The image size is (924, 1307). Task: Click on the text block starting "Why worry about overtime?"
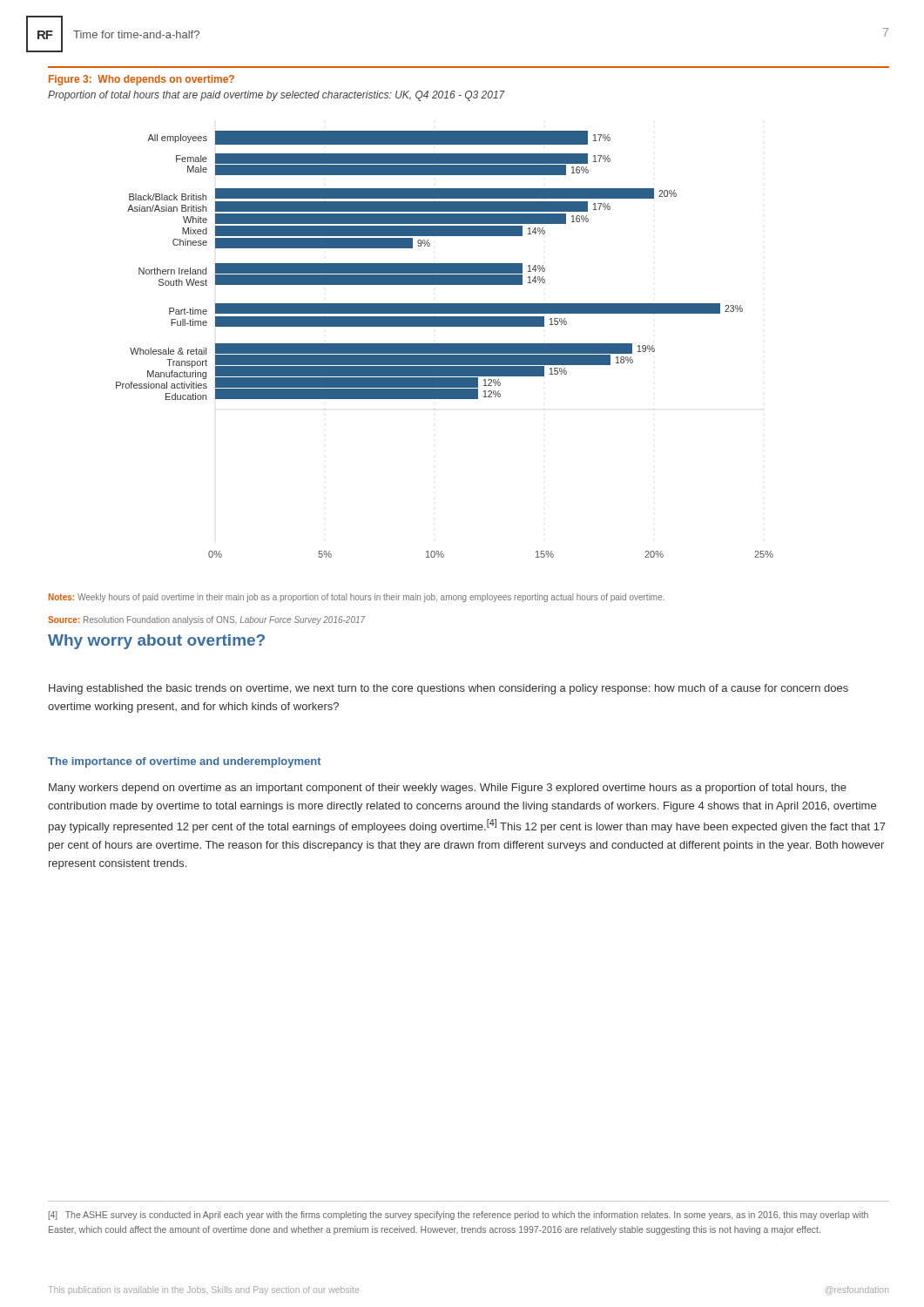coord(156,642)
